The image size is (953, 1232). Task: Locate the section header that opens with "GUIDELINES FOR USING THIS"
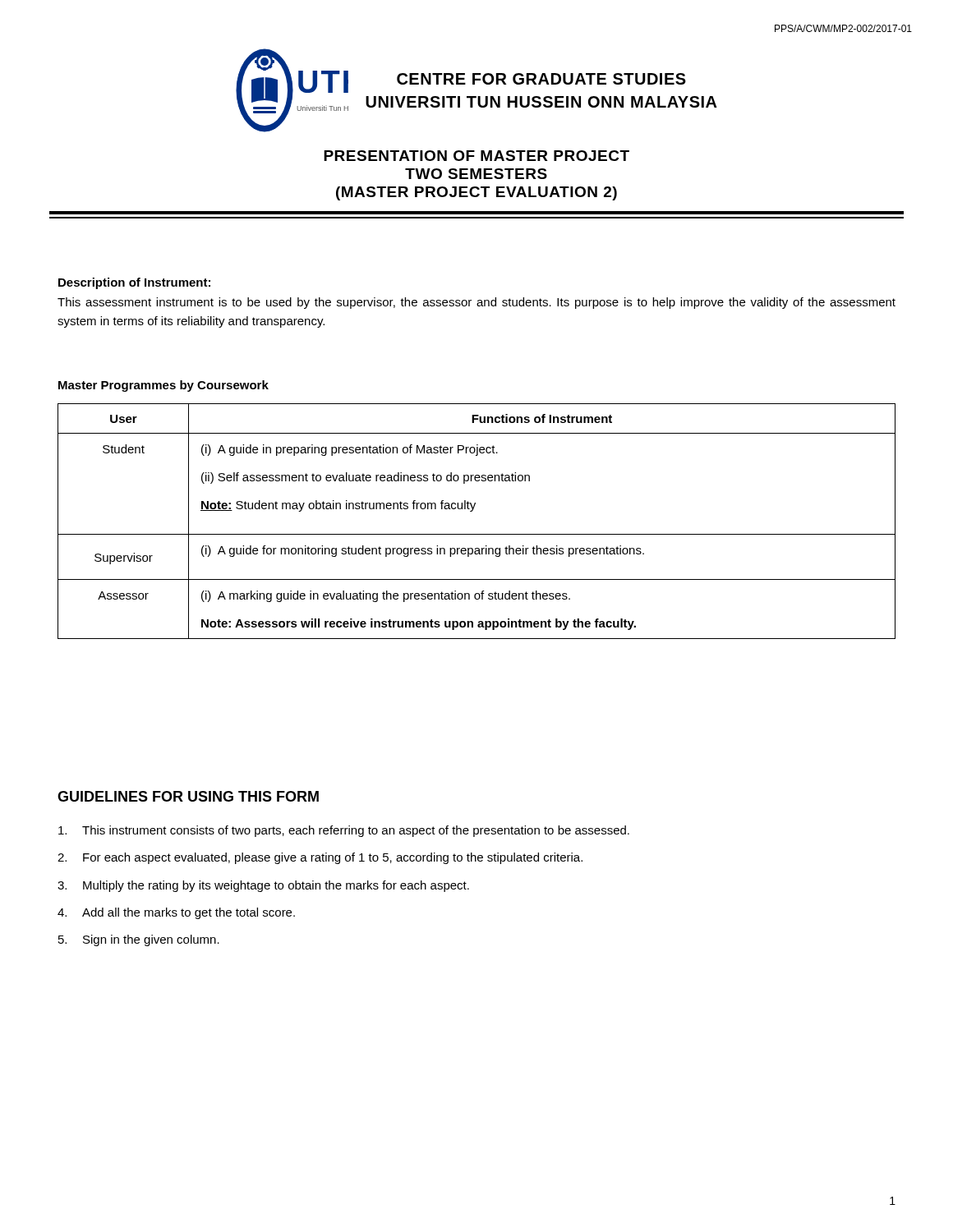pyautogui.click(x=189, y=797)
